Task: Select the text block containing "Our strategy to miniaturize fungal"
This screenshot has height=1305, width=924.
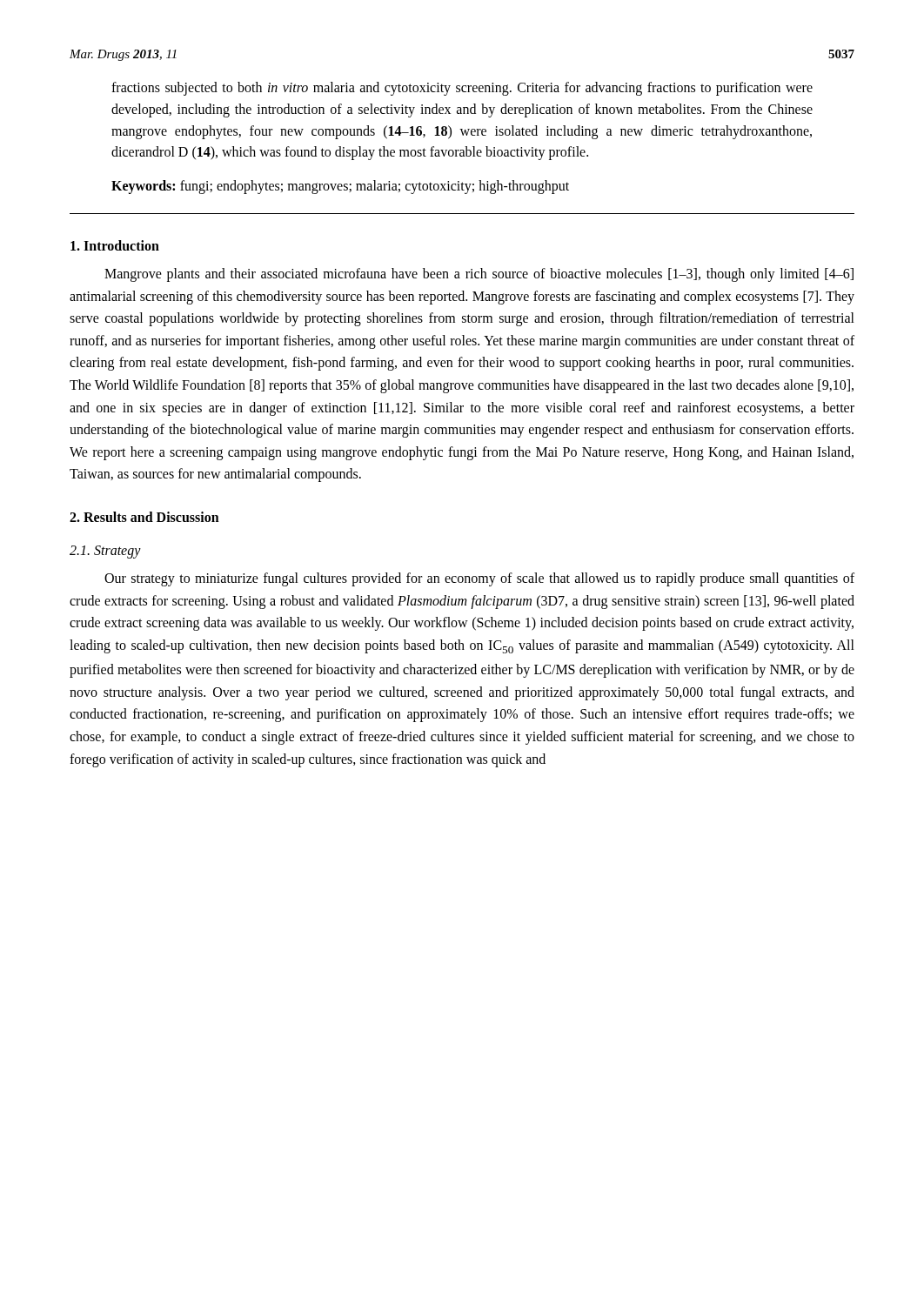Action: click(462, 668)
